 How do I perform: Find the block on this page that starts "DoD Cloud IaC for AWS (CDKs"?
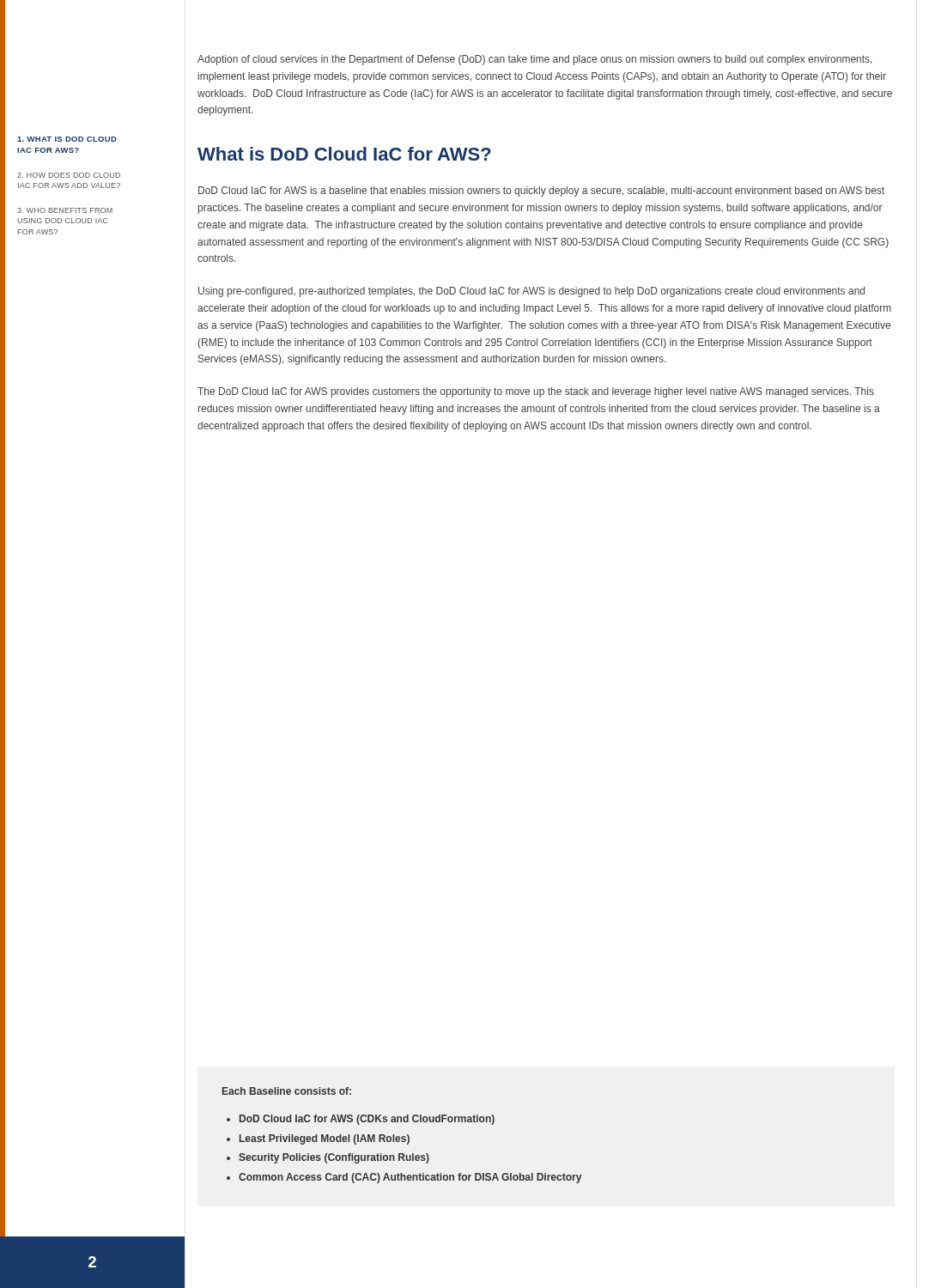pos(367,1119)
